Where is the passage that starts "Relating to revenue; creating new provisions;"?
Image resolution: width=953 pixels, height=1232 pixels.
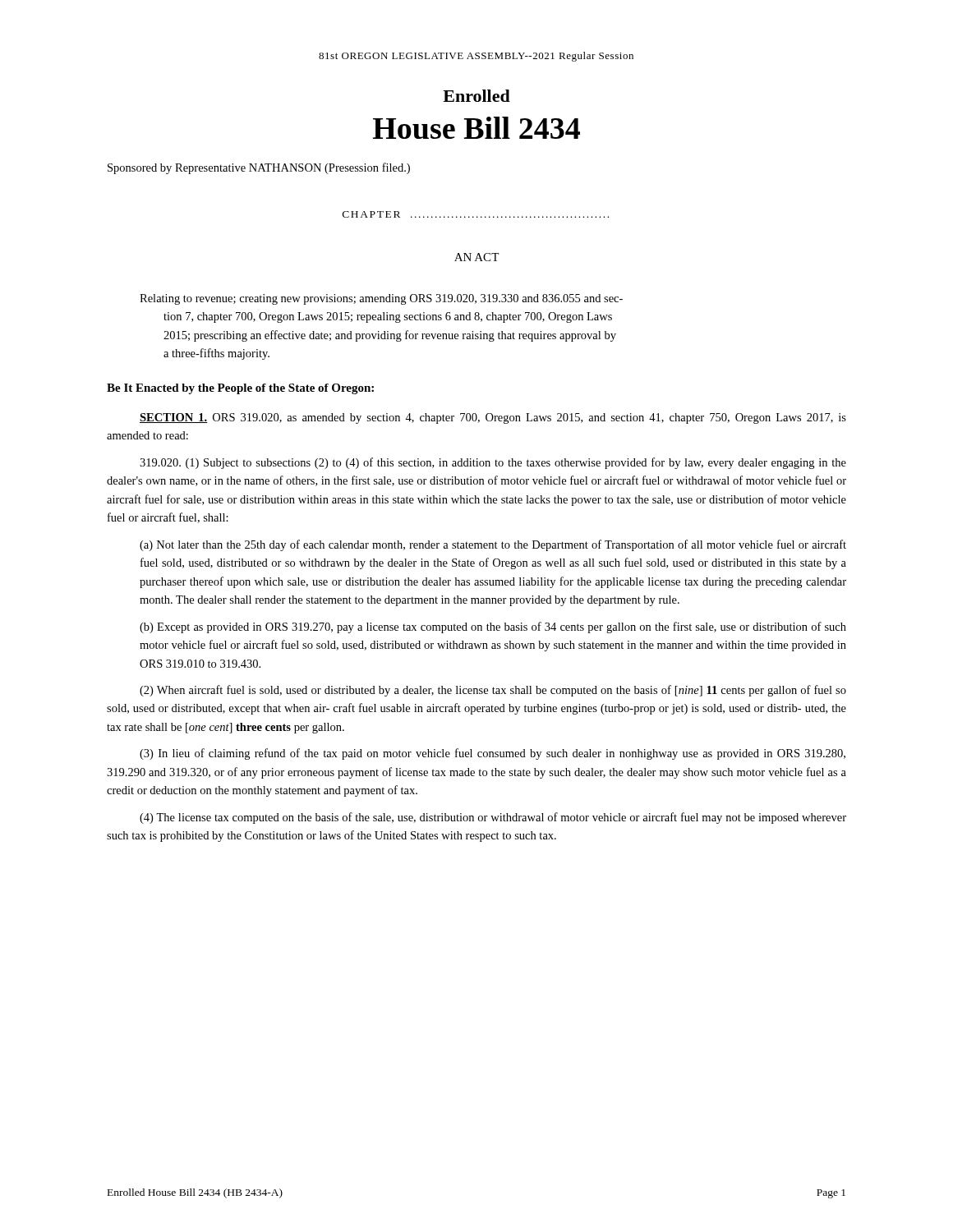pos(381,326)
